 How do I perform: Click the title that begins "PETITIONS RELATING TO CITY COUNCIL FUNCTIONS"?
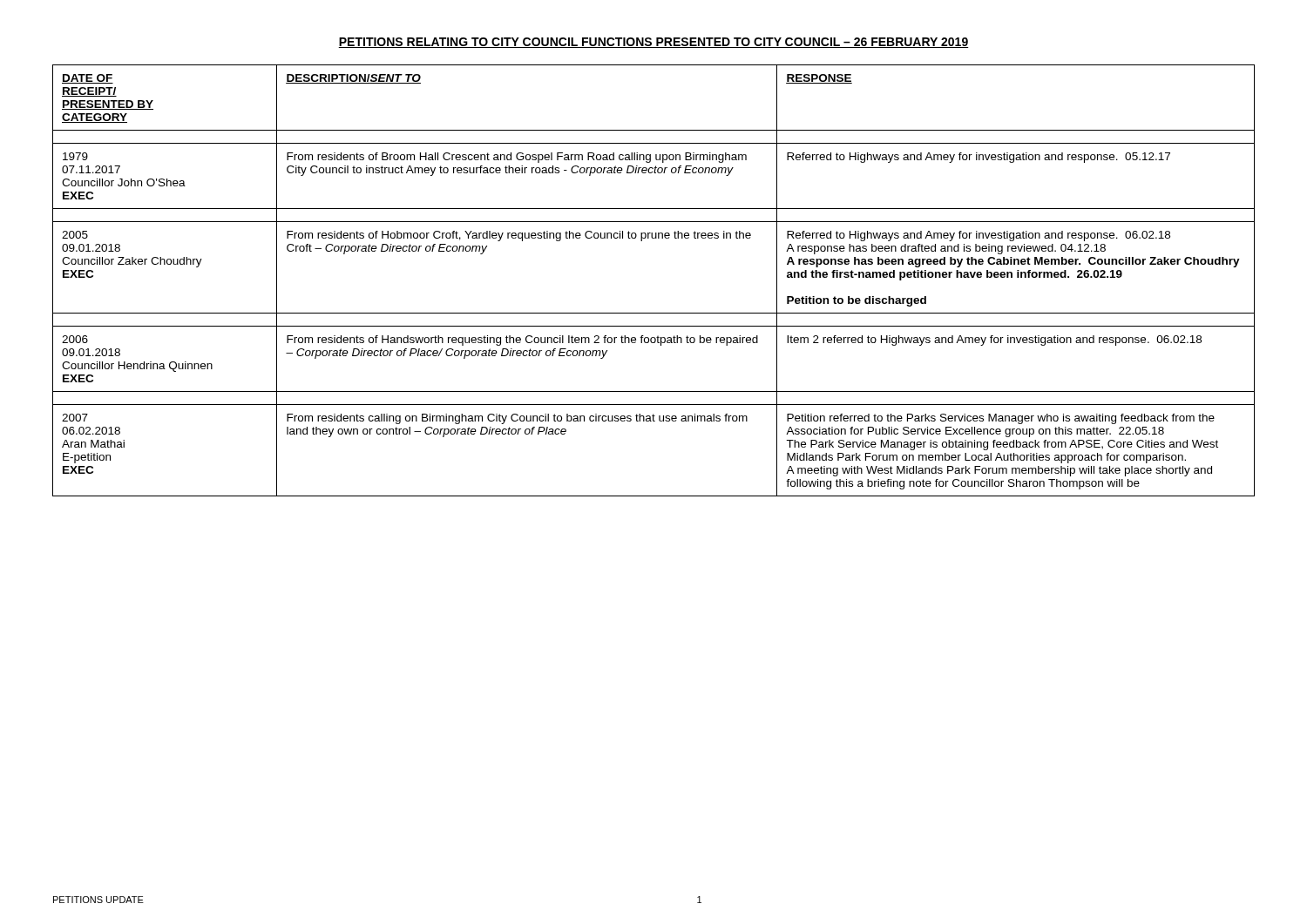tap(654, 42)
